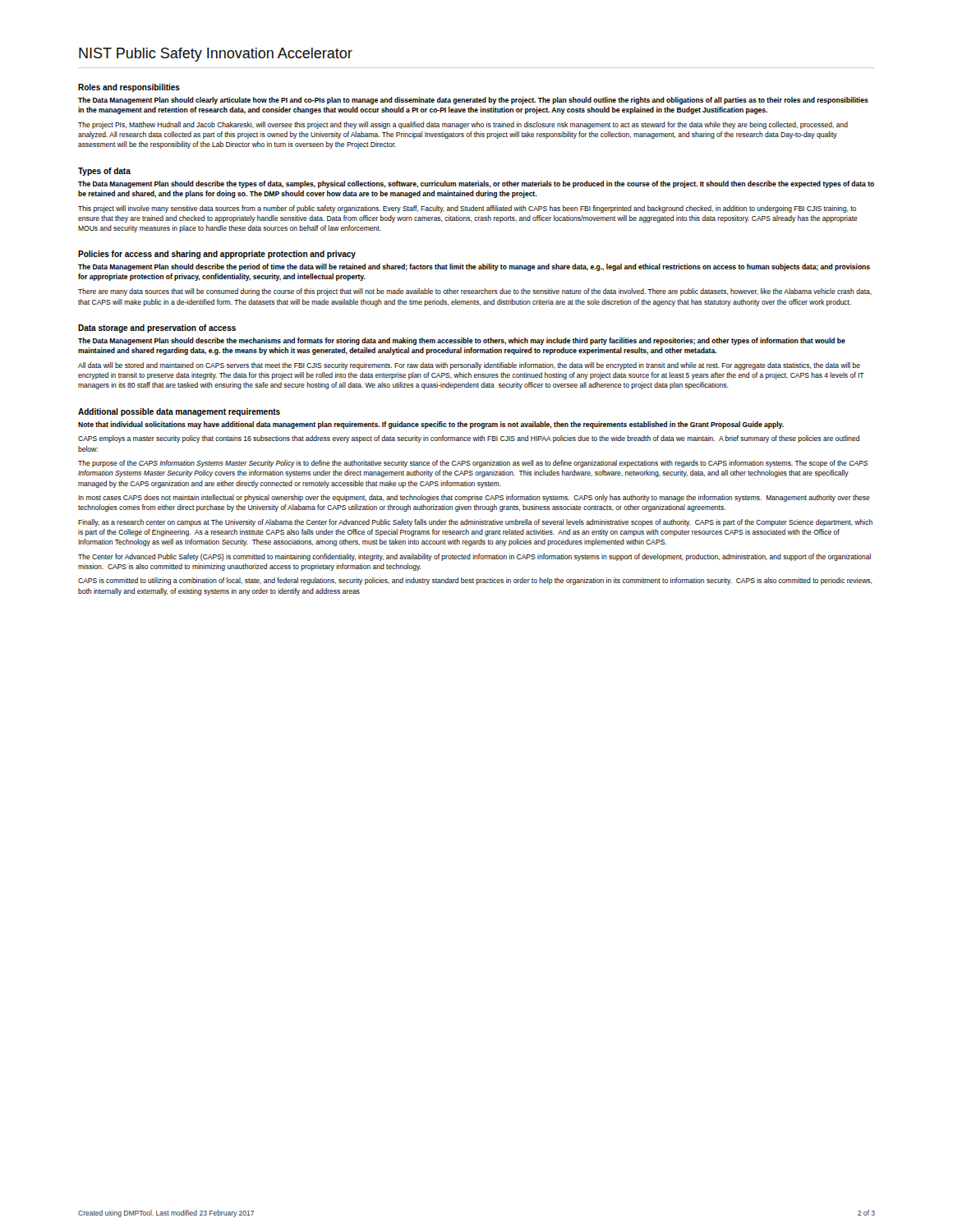The width and height of the screenshot is (953, 1232).
Task: Where is the passage that starts "CAPS is committed to"?
Action: [x=475, y=586]
